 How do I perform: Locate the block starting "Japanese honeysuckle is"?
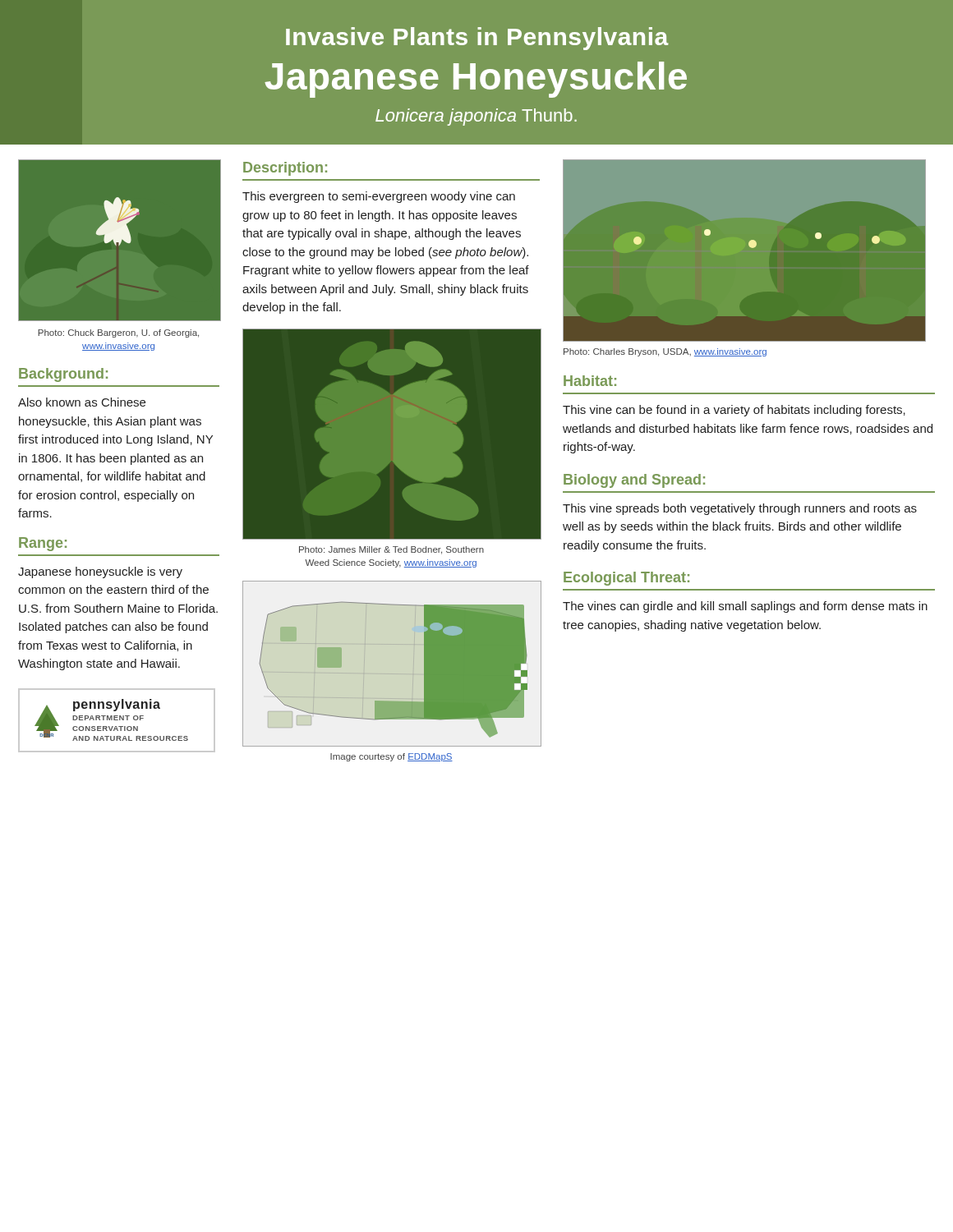(x=118, y=617)
